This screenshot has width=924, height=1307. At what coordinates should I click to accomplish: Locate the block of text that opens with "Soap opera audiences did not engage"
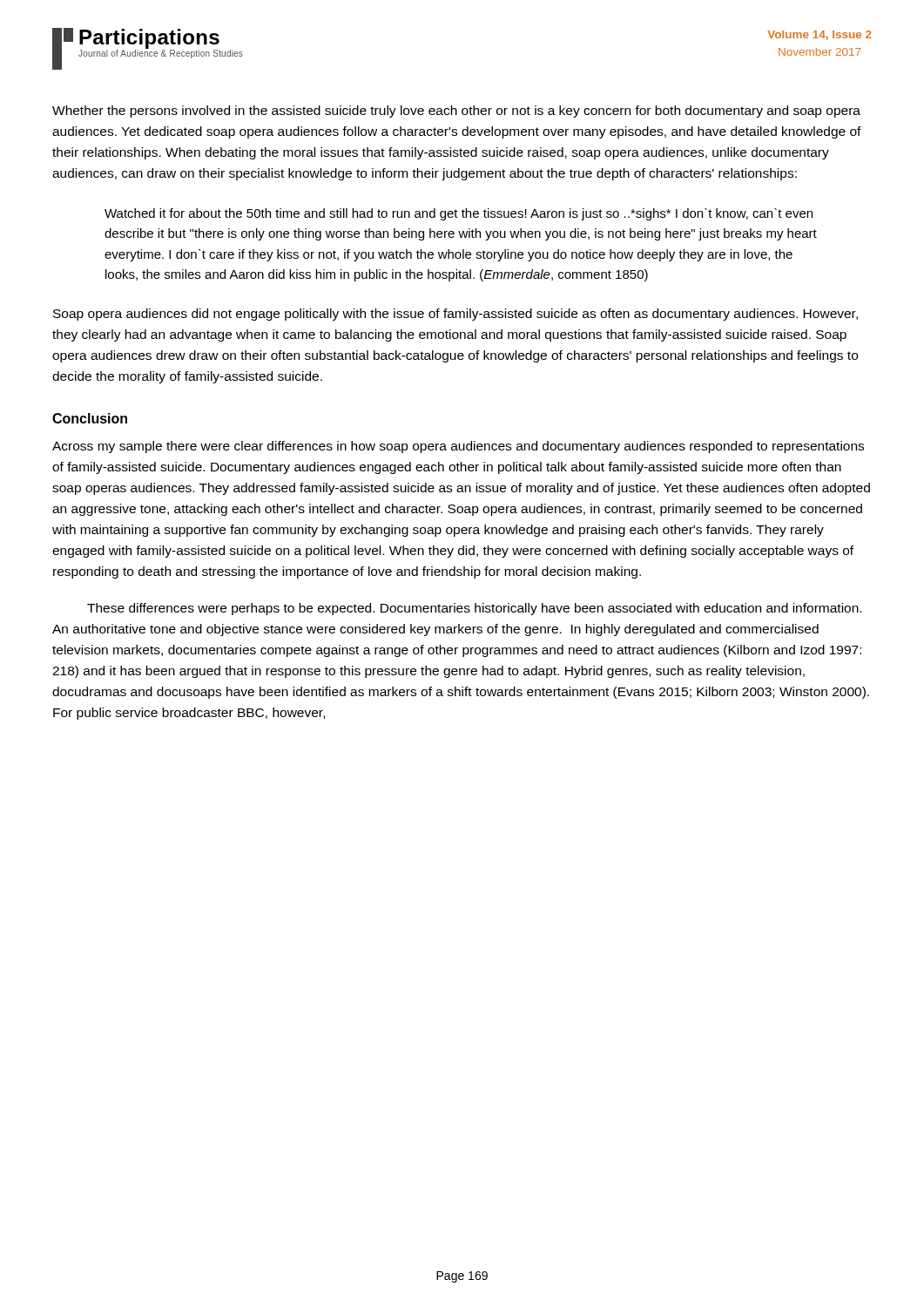[x=456, y=345]
